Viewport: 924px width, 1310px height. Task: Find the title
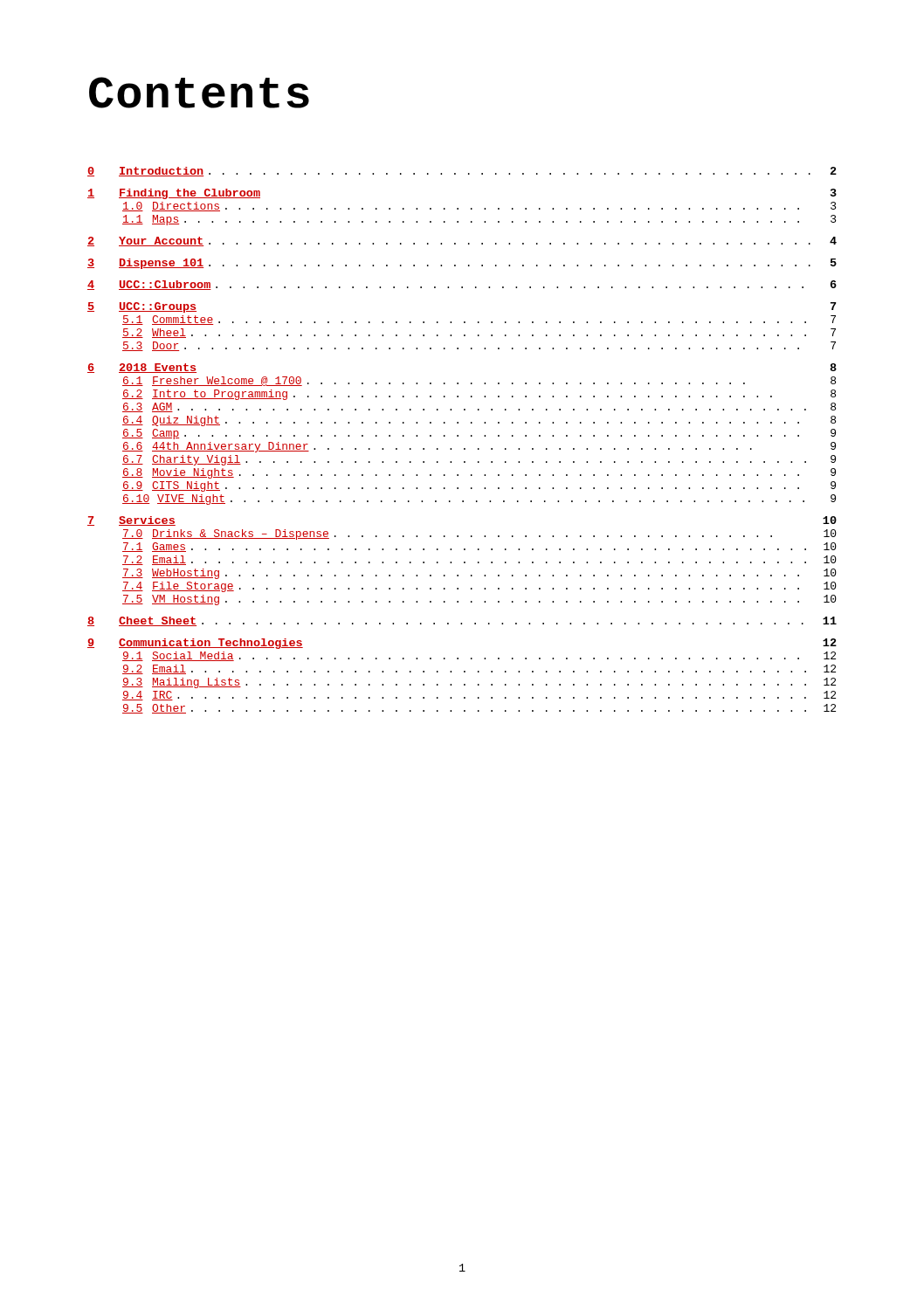tap(462, 96)
